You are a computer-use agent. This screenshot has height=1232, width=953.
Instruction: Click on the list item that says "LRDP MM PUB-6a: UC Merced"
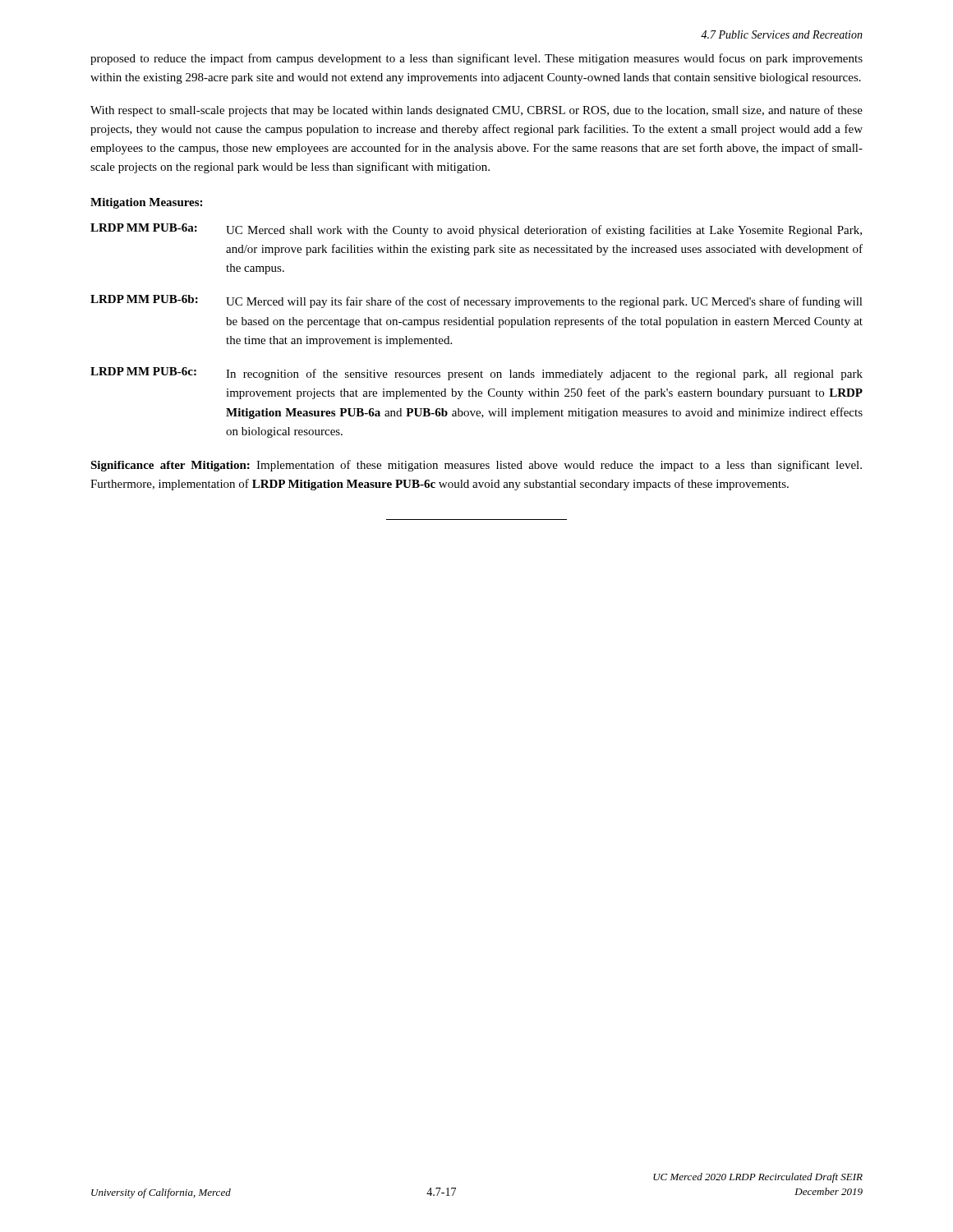(x=476, y=249)
